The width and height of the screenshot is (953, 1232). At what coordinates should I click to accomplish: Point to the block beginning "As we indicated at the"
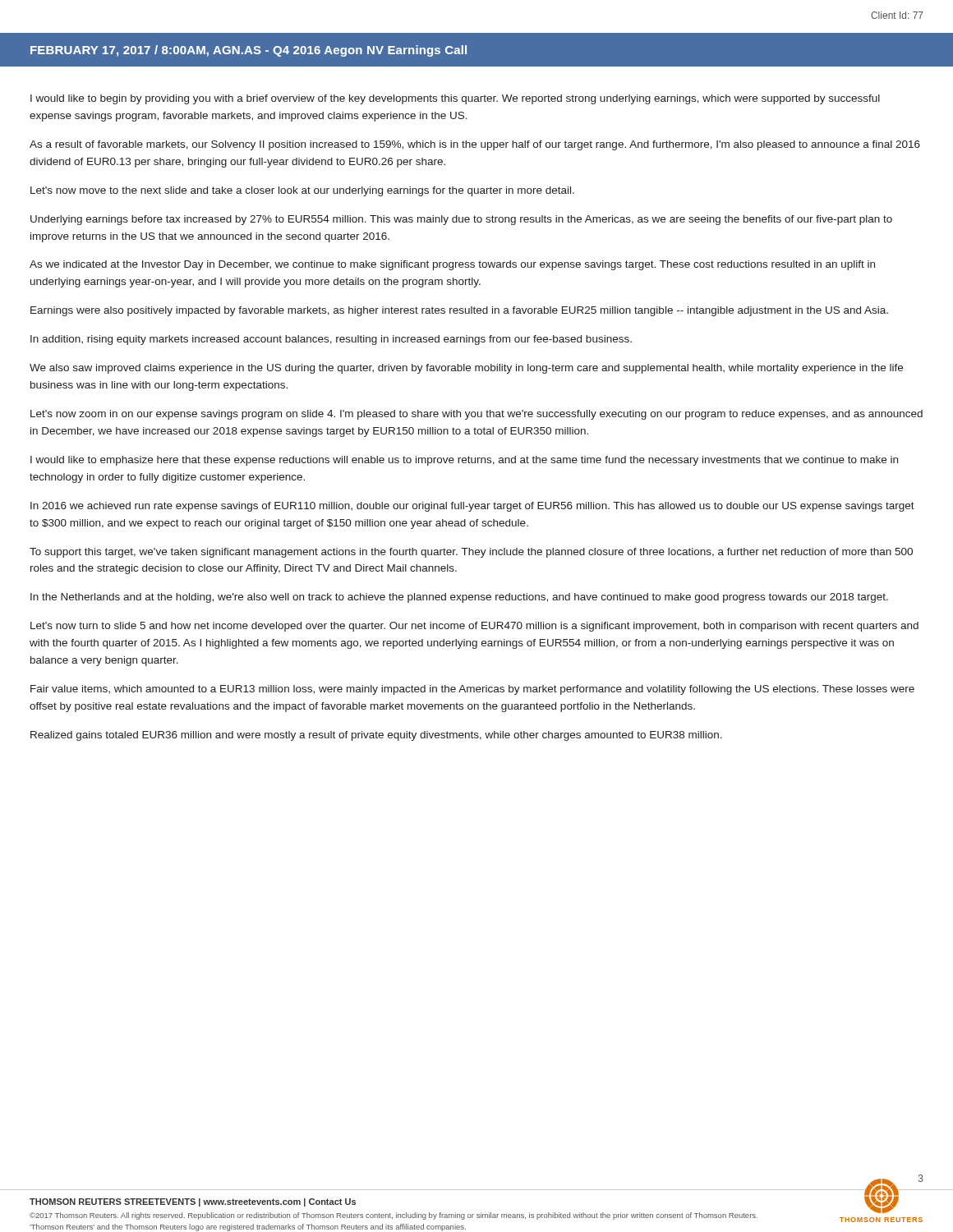coord(453,273)
